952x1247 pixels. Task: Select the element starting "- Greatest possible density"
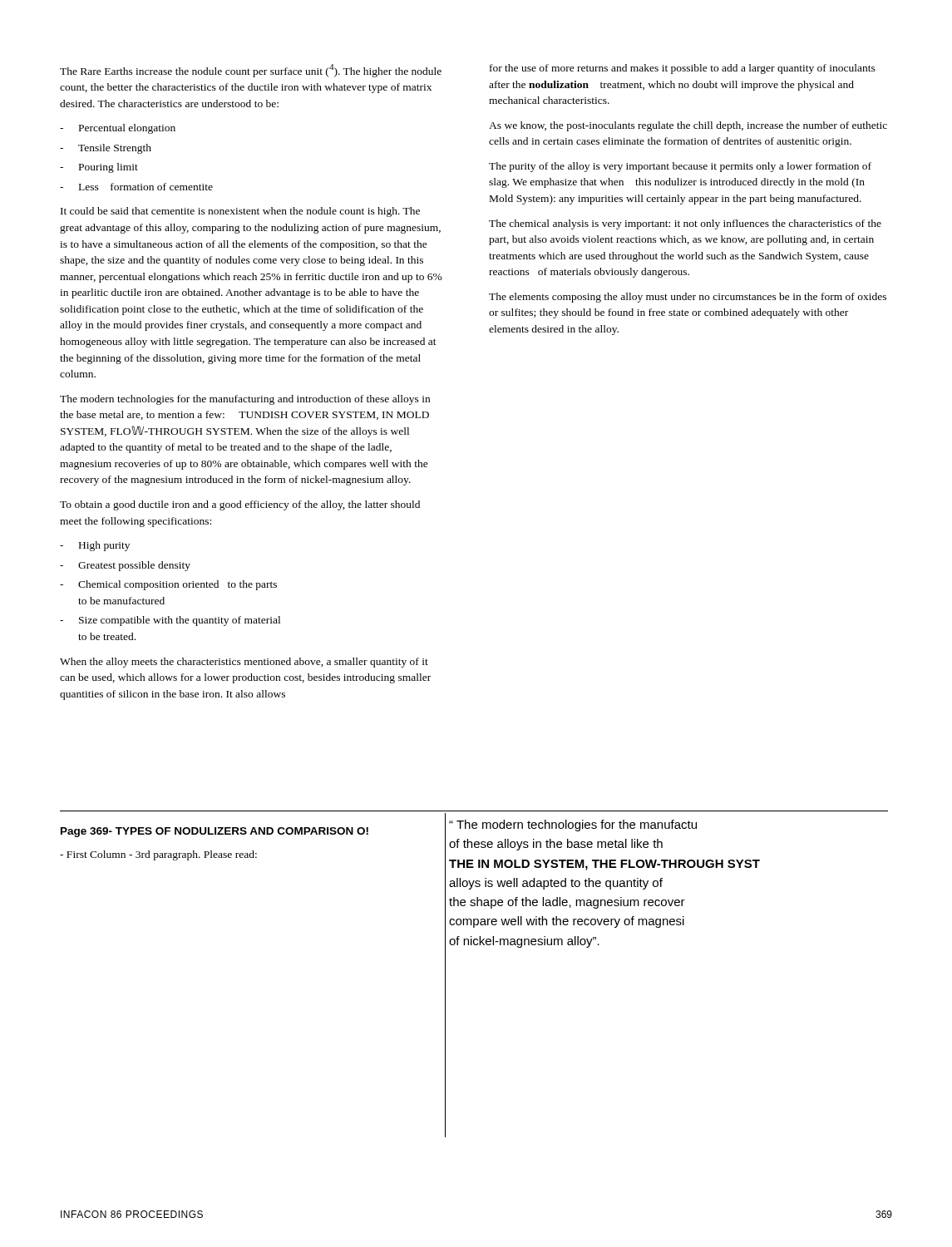click(x=125, y=565)
